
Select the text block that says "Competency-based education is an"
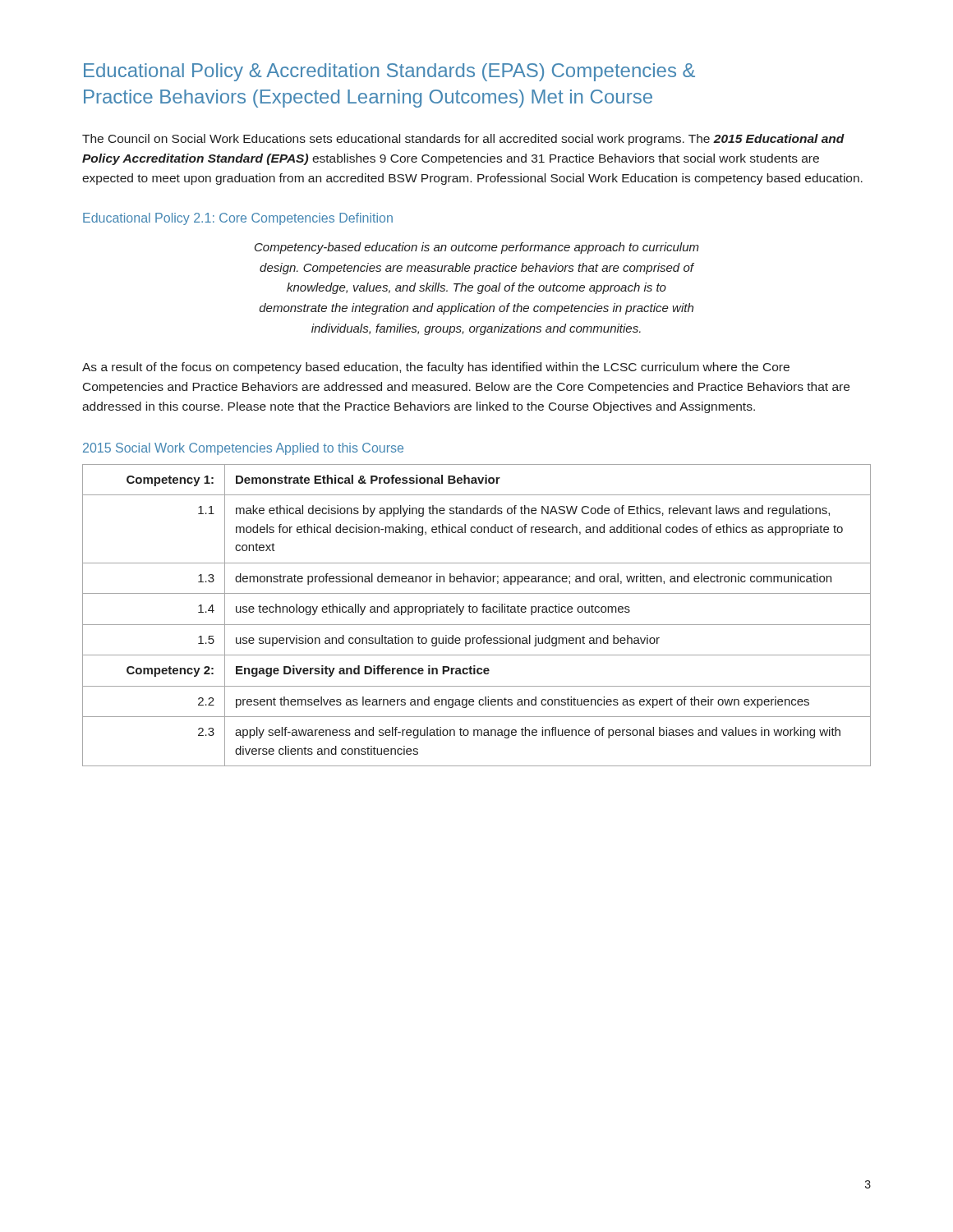[476, 288]
